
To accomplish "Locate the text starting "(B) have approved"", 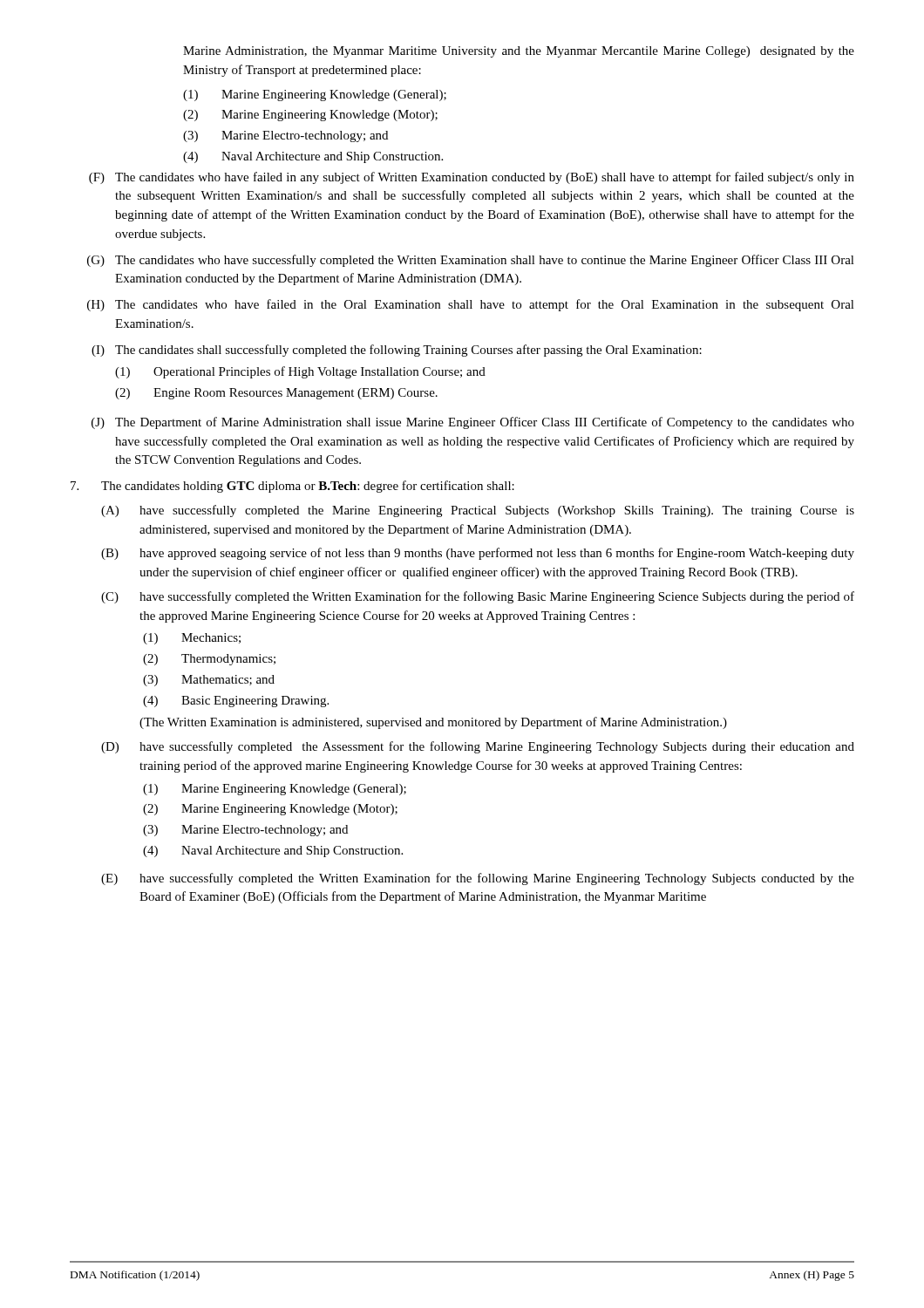I will click(478, 563).
